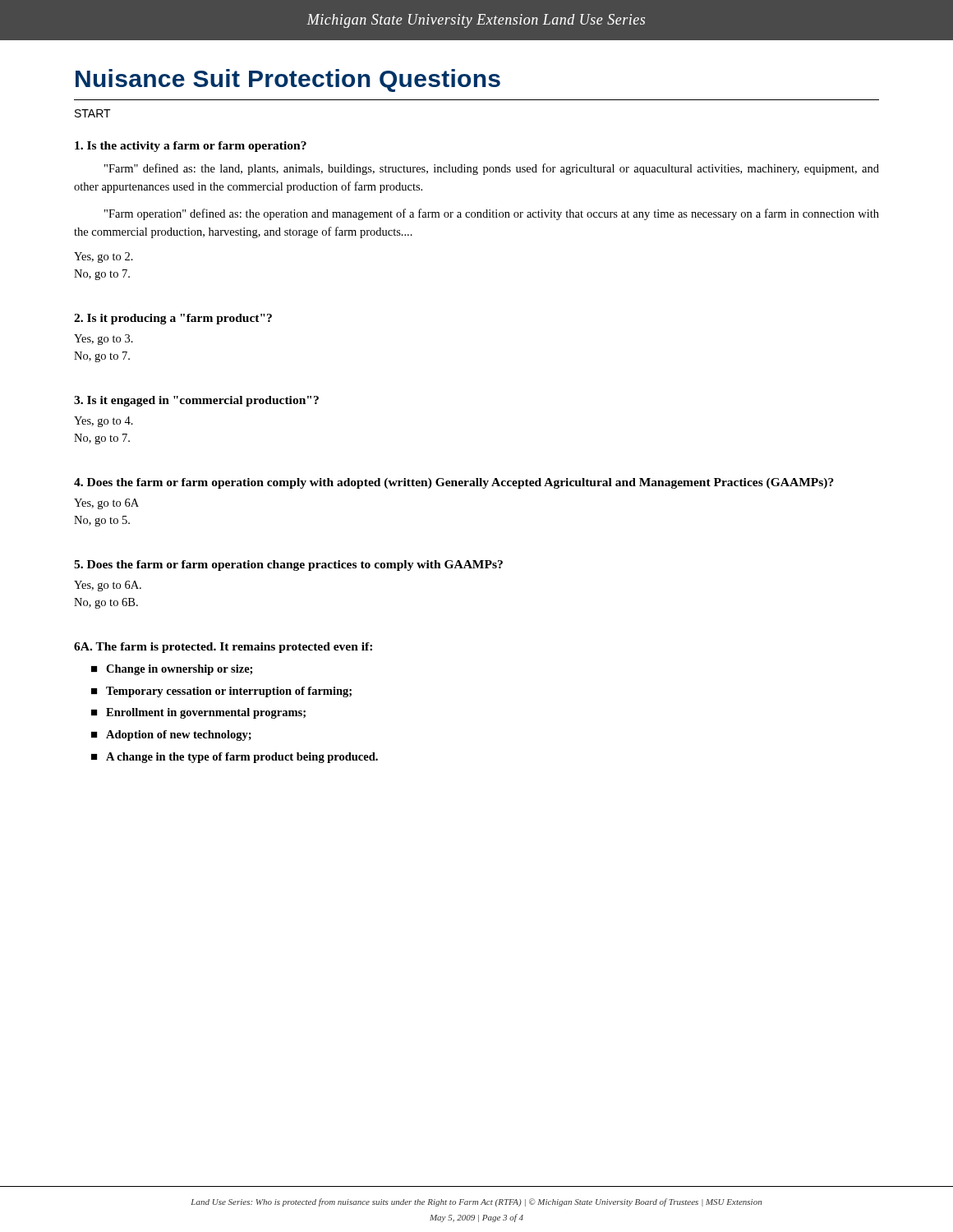The width and height of the screenshot is (953, 1232).
Task: Locate the text containing "No, go to 5."
Action: tap(102, 520)
